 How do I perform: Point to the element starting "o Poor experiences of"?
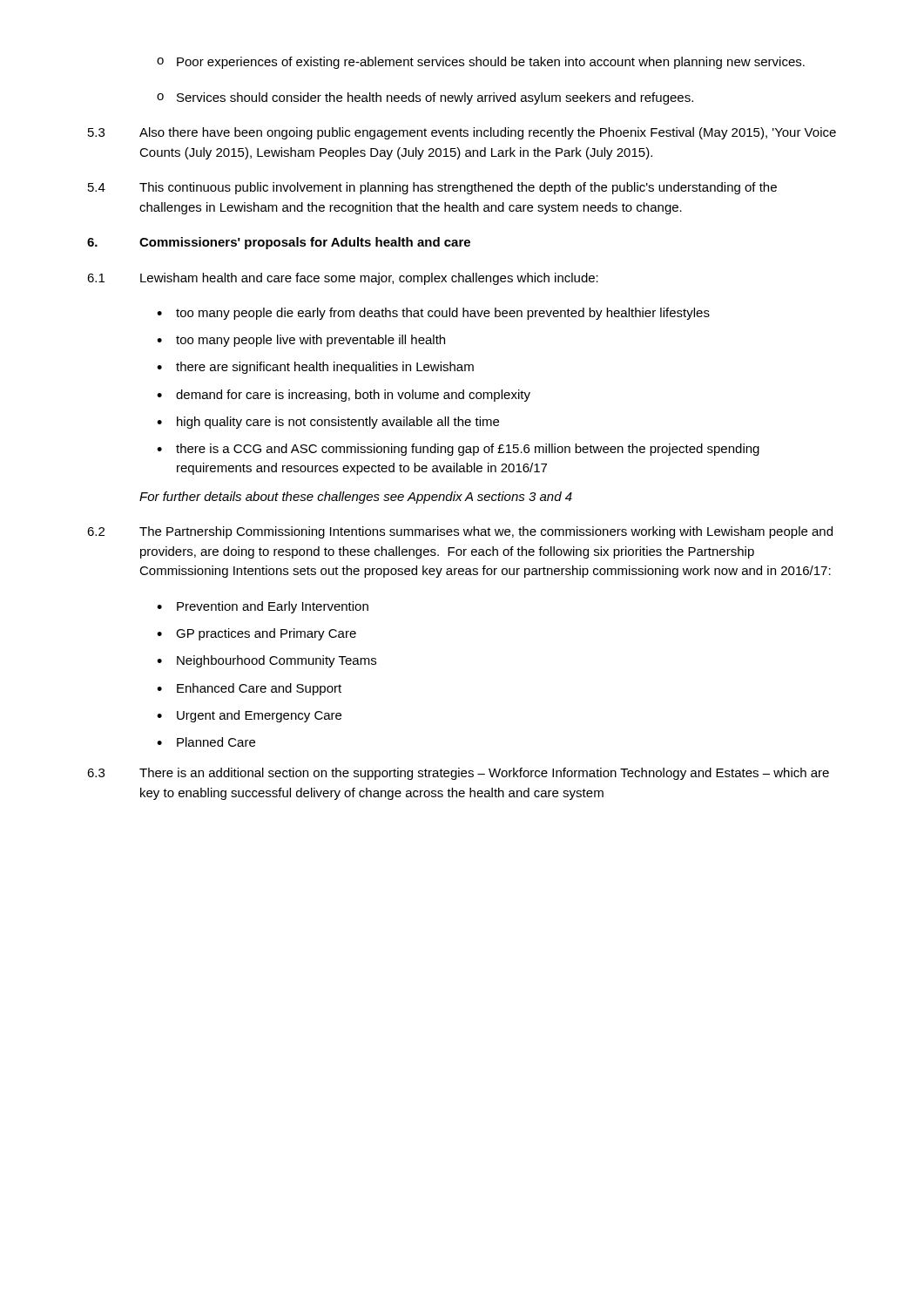point(497,62)
